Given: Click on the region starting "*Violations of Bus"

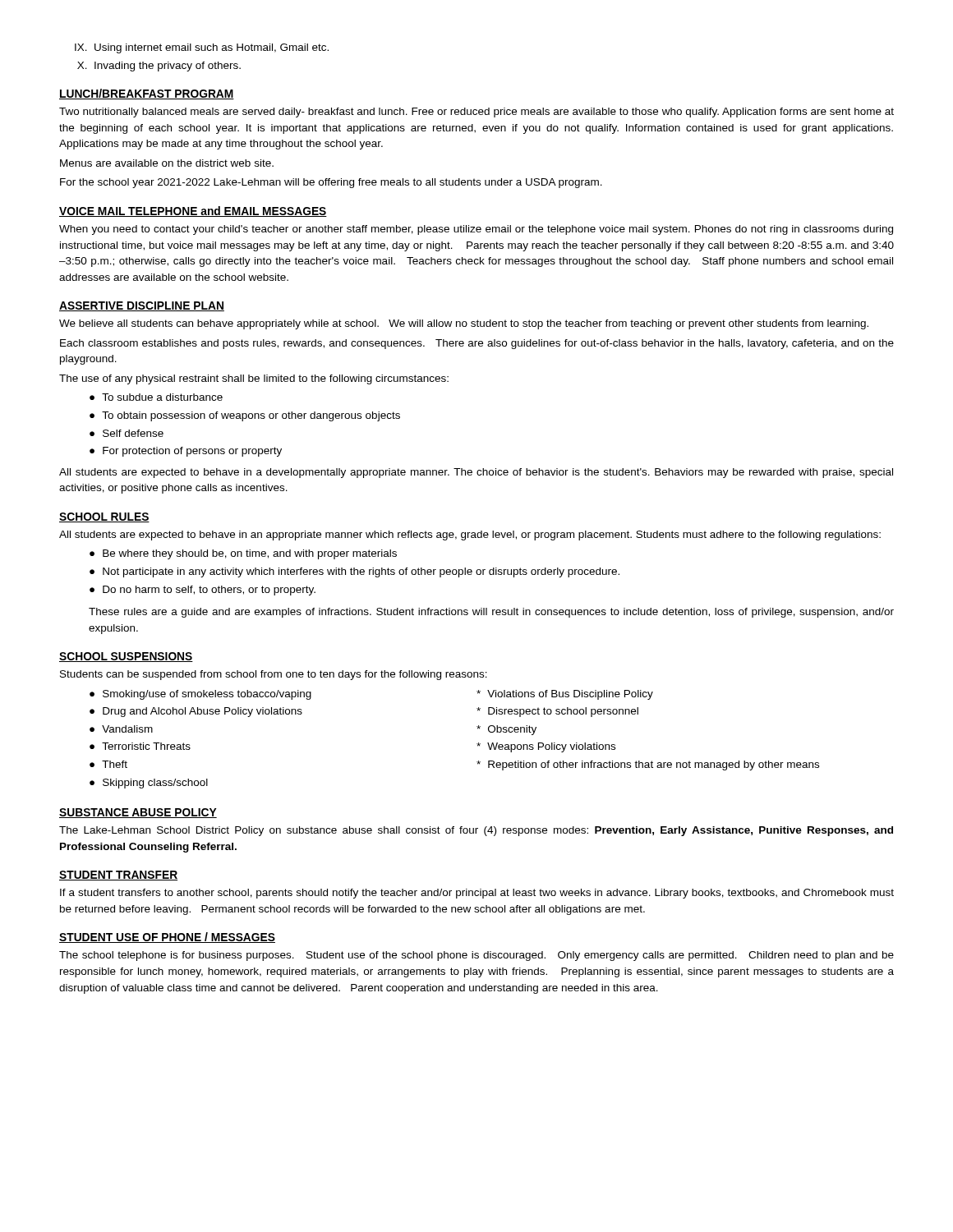Looking at the screenshot, I should coord(565,694).
